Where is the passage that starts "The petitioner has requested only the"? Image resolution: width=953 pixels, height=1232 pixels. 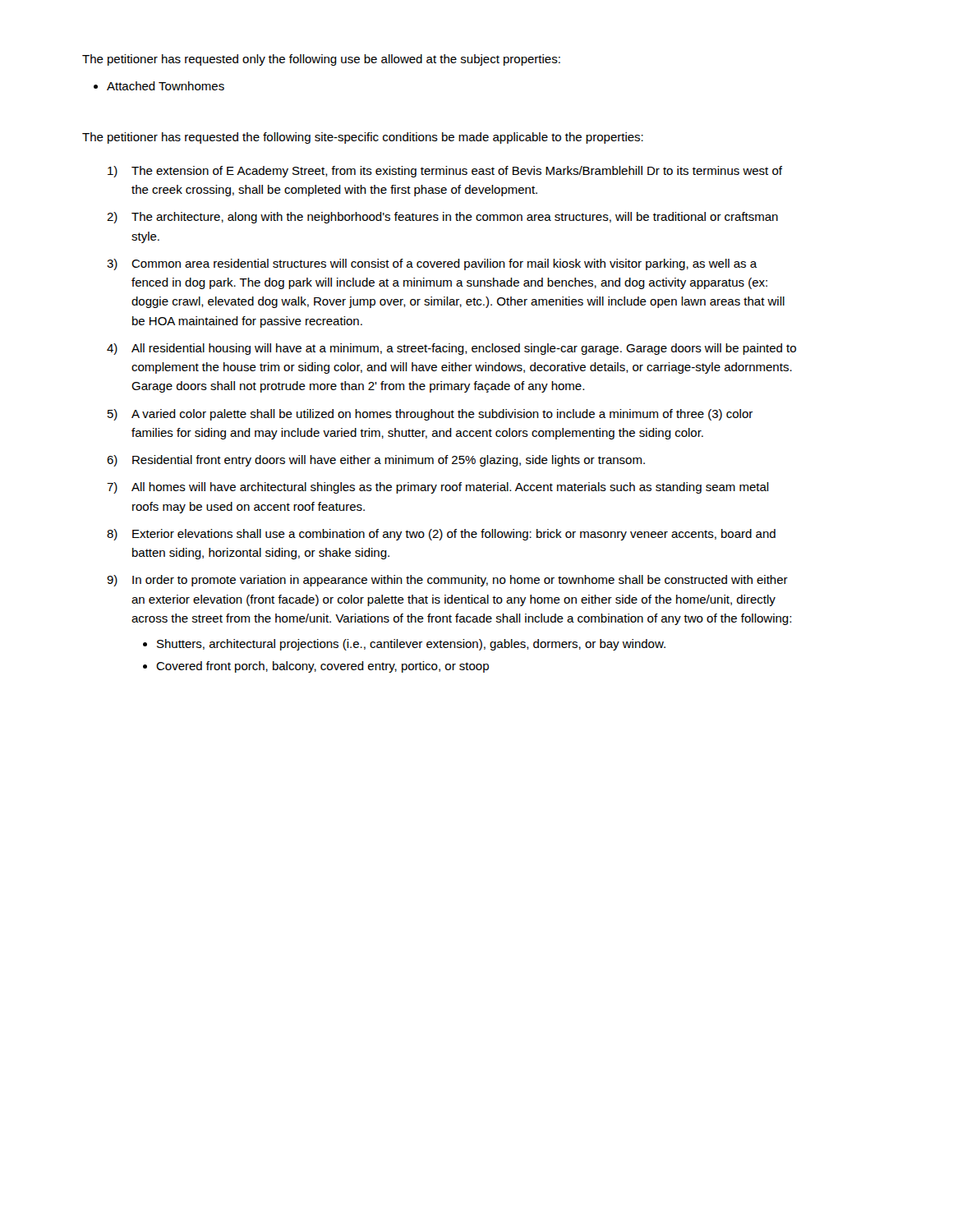[x=322, y=59]
